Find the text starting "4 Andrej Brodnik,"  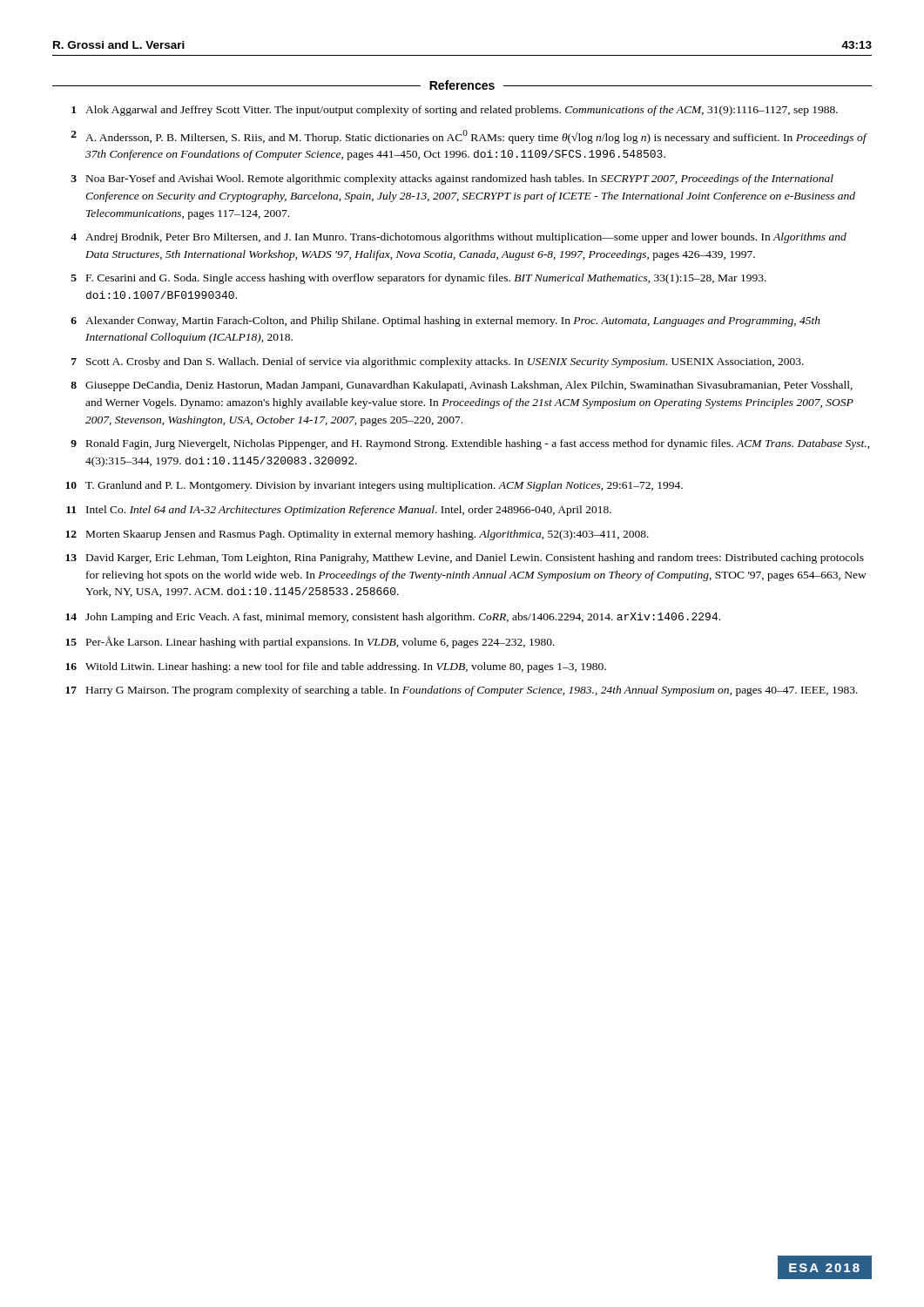click(x=462, y=246)
